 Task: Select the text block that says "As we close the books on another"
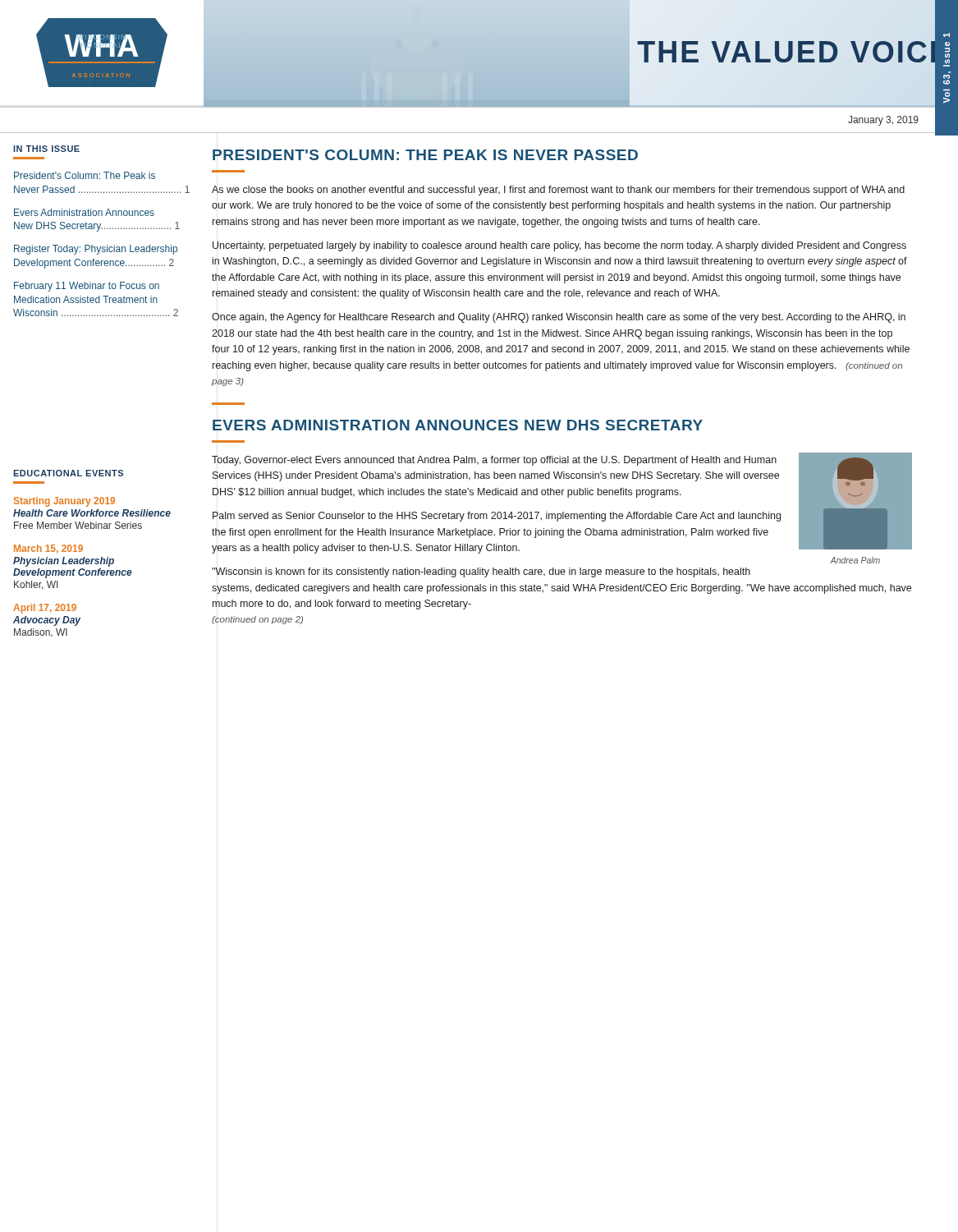point(558,205)
